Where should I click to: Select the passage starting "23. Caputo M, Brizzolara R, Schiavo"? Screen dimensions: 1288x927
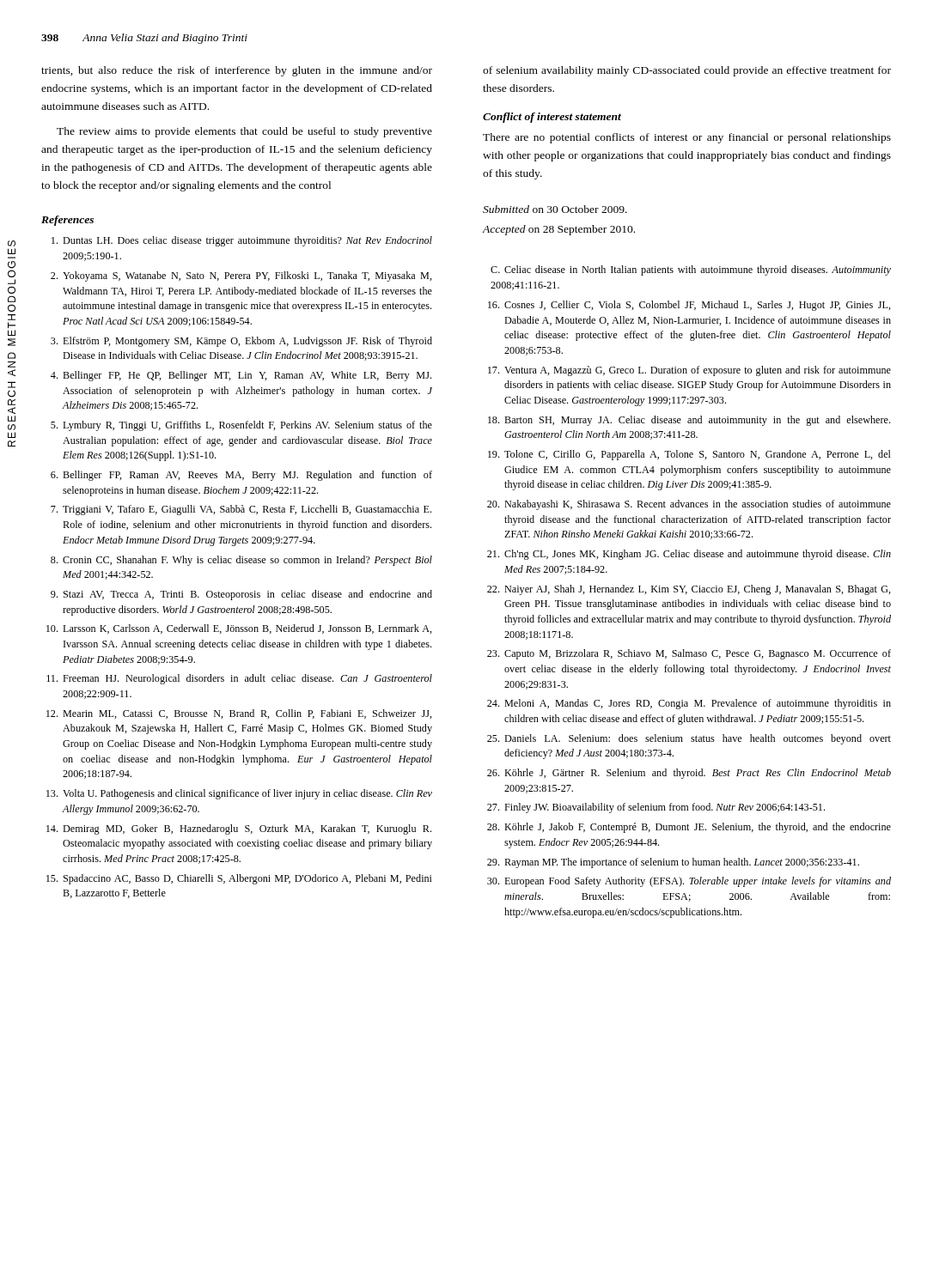coord(687,670)
